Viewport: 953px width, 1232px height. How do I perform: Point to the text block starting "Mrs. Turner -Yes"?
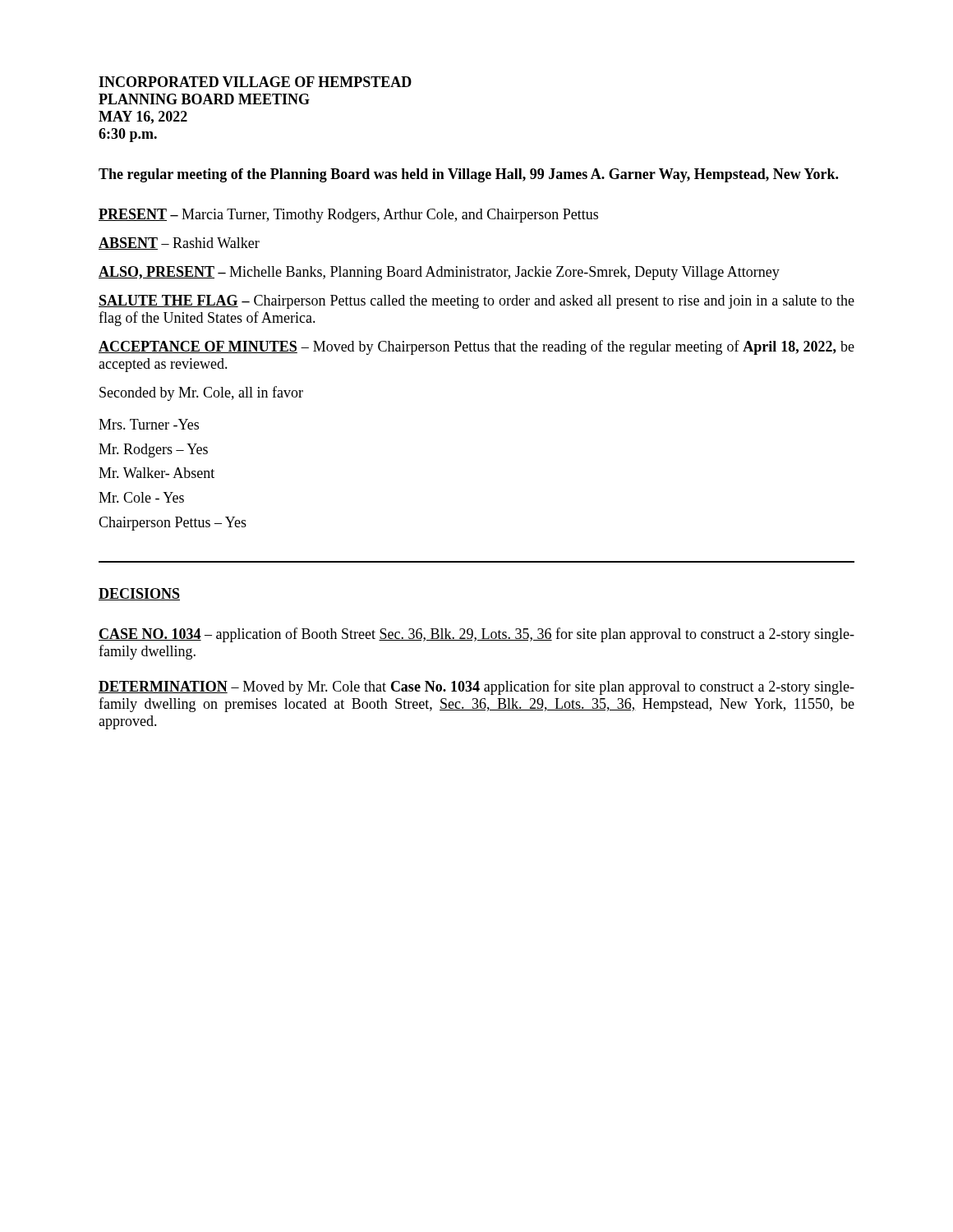point(149,425)
